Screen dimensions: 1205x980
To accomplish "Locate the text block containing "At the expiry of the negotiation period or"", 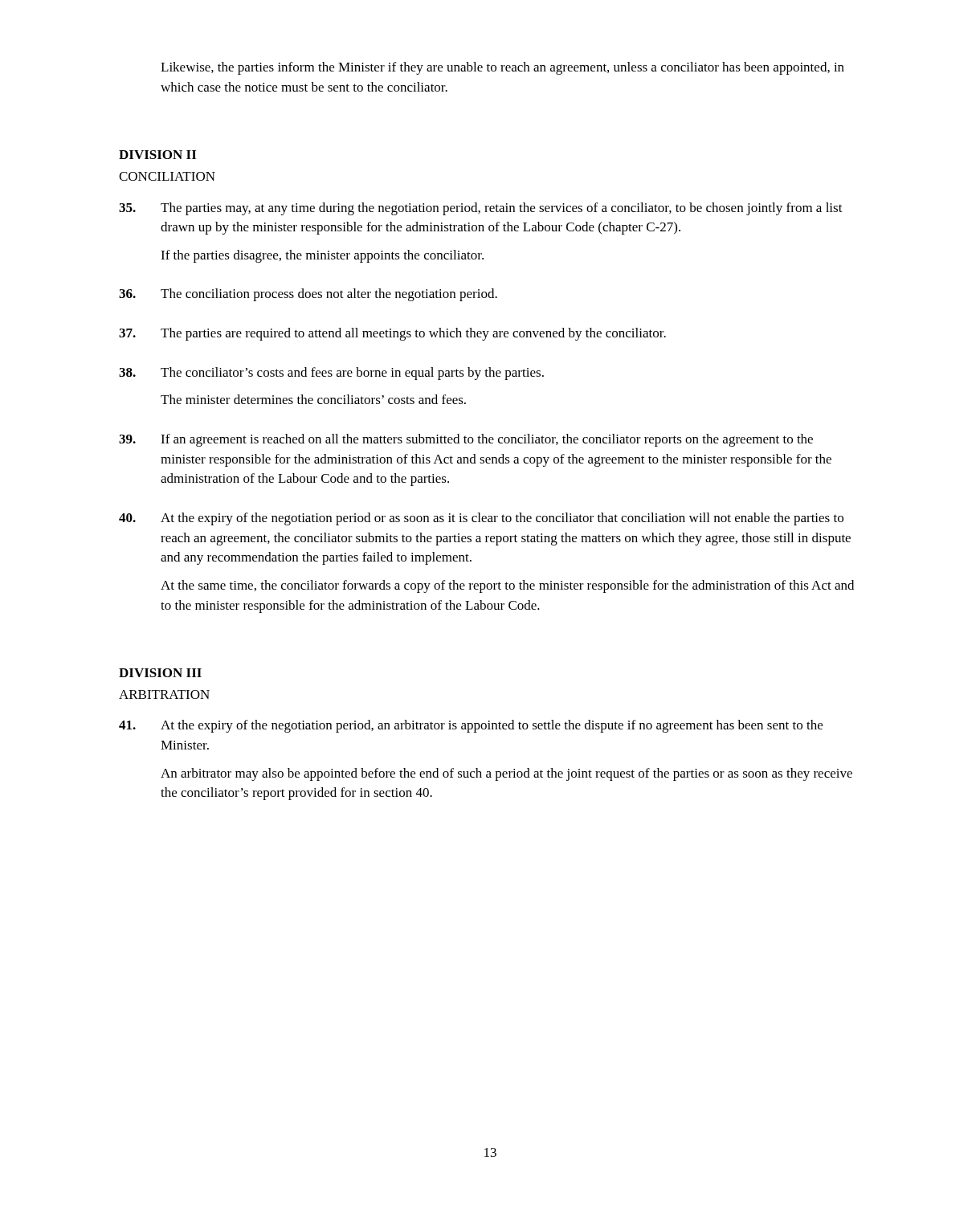I will (490, 538).
